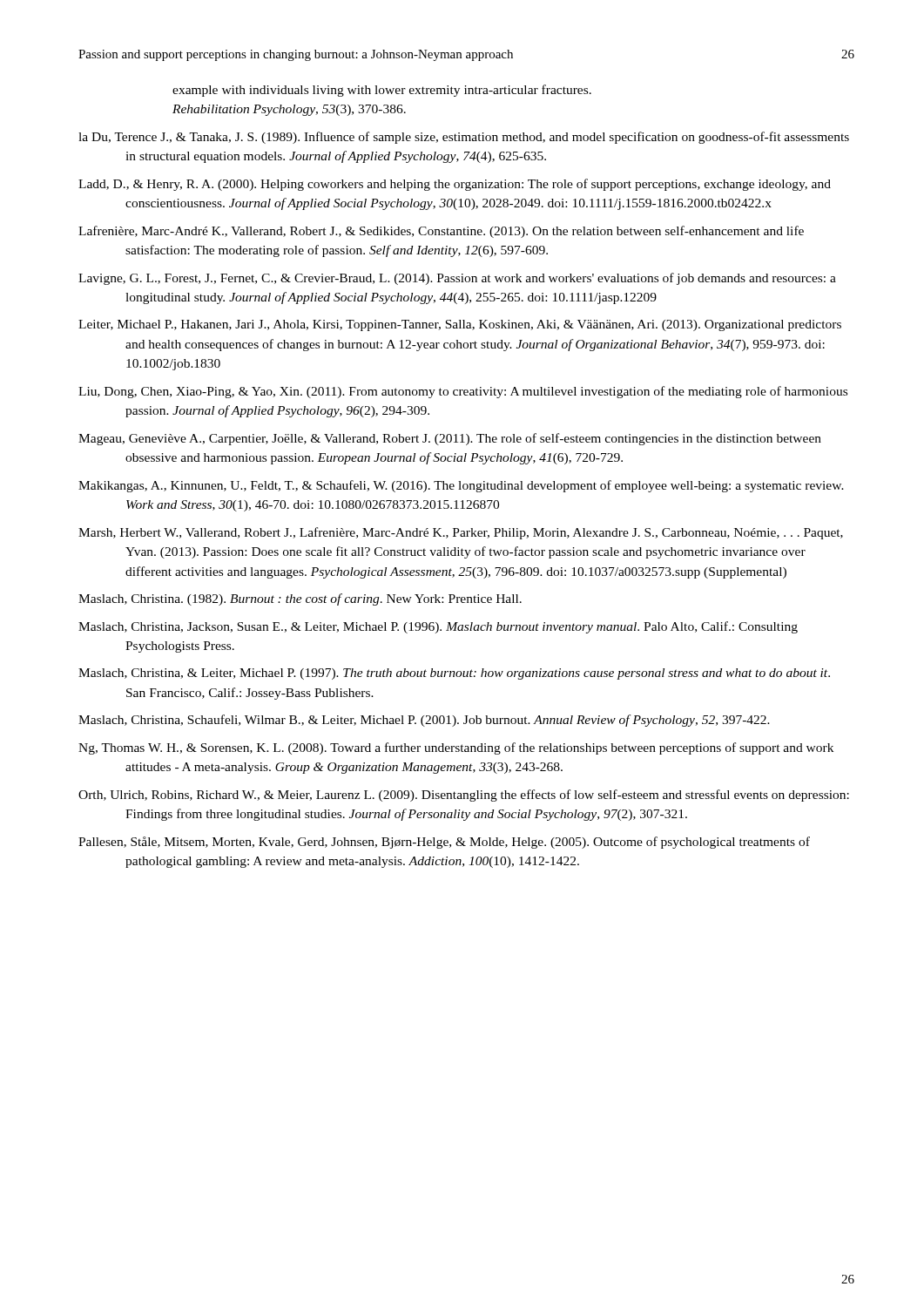Navigate to the text starting "Maslach, Christina. (1982). Burnout"
This screenshot has width=924, height=1307.
[300, 598]
